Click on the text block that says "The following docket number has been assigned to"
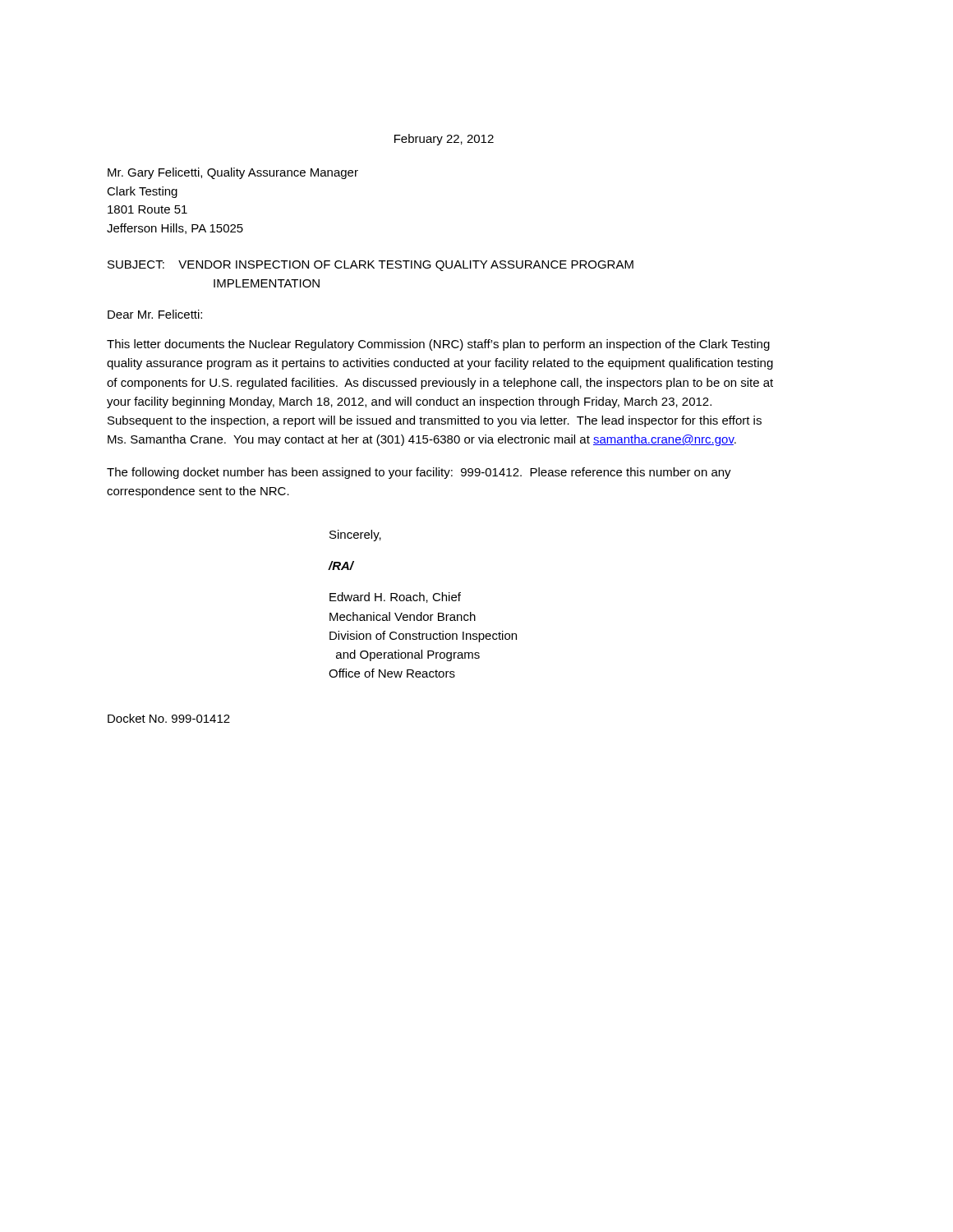The height and width of the screenshot is (1232, 953). tap(419, 481)
